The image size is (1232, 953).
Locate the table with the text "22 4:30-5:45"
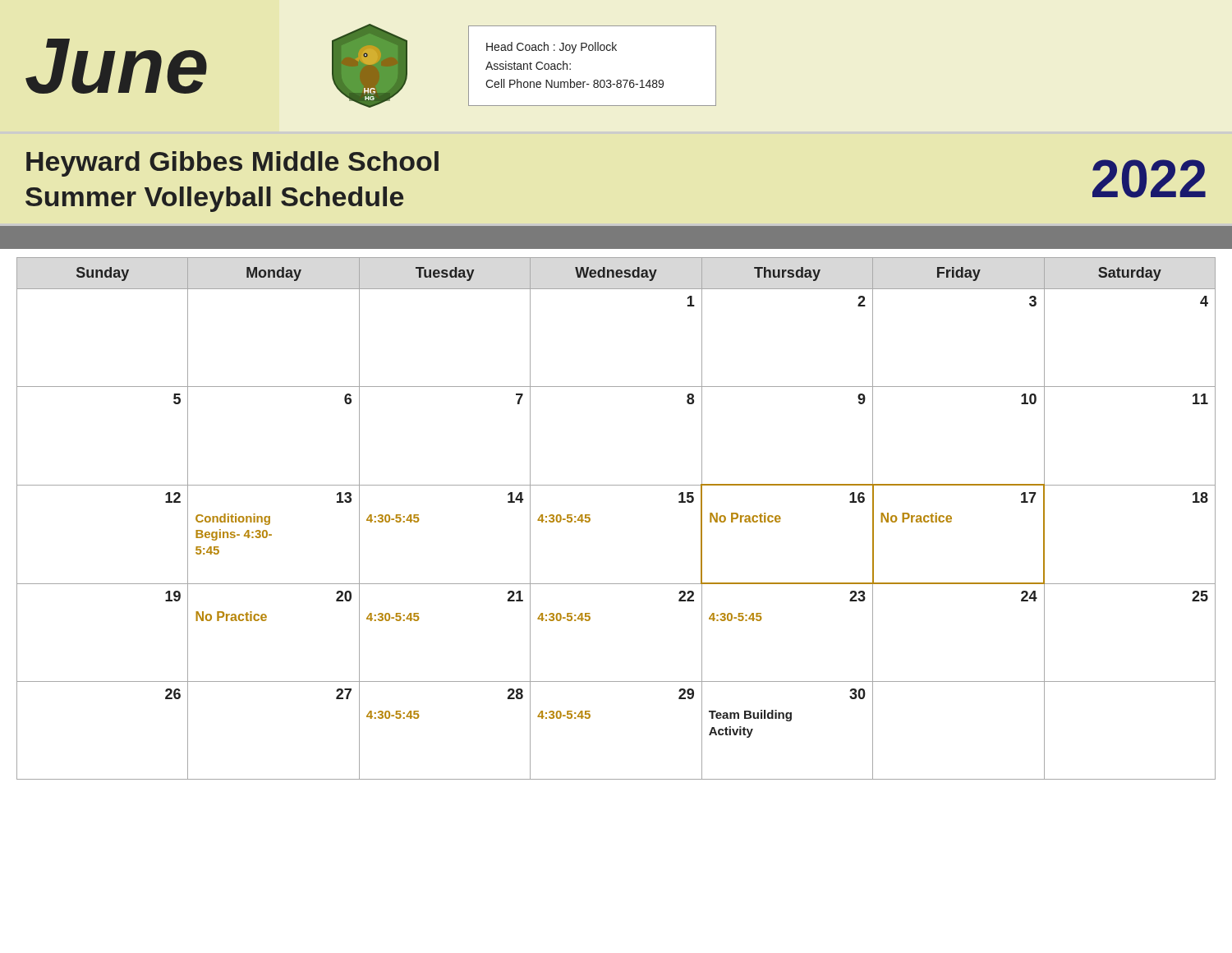click(616, 518)
